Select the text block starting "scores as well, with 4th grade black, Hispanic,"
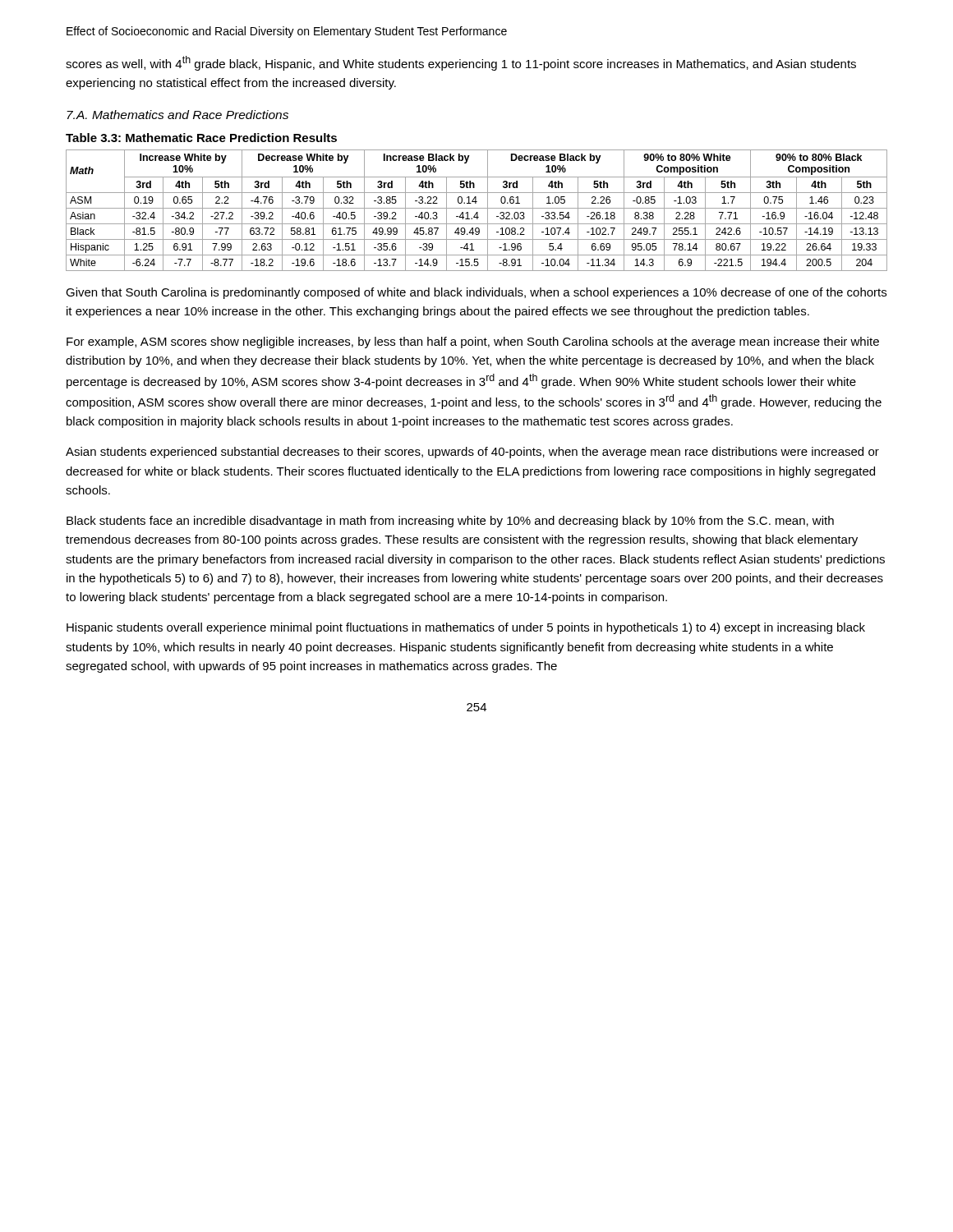The image size is (953, 1232). coord(461,72)
